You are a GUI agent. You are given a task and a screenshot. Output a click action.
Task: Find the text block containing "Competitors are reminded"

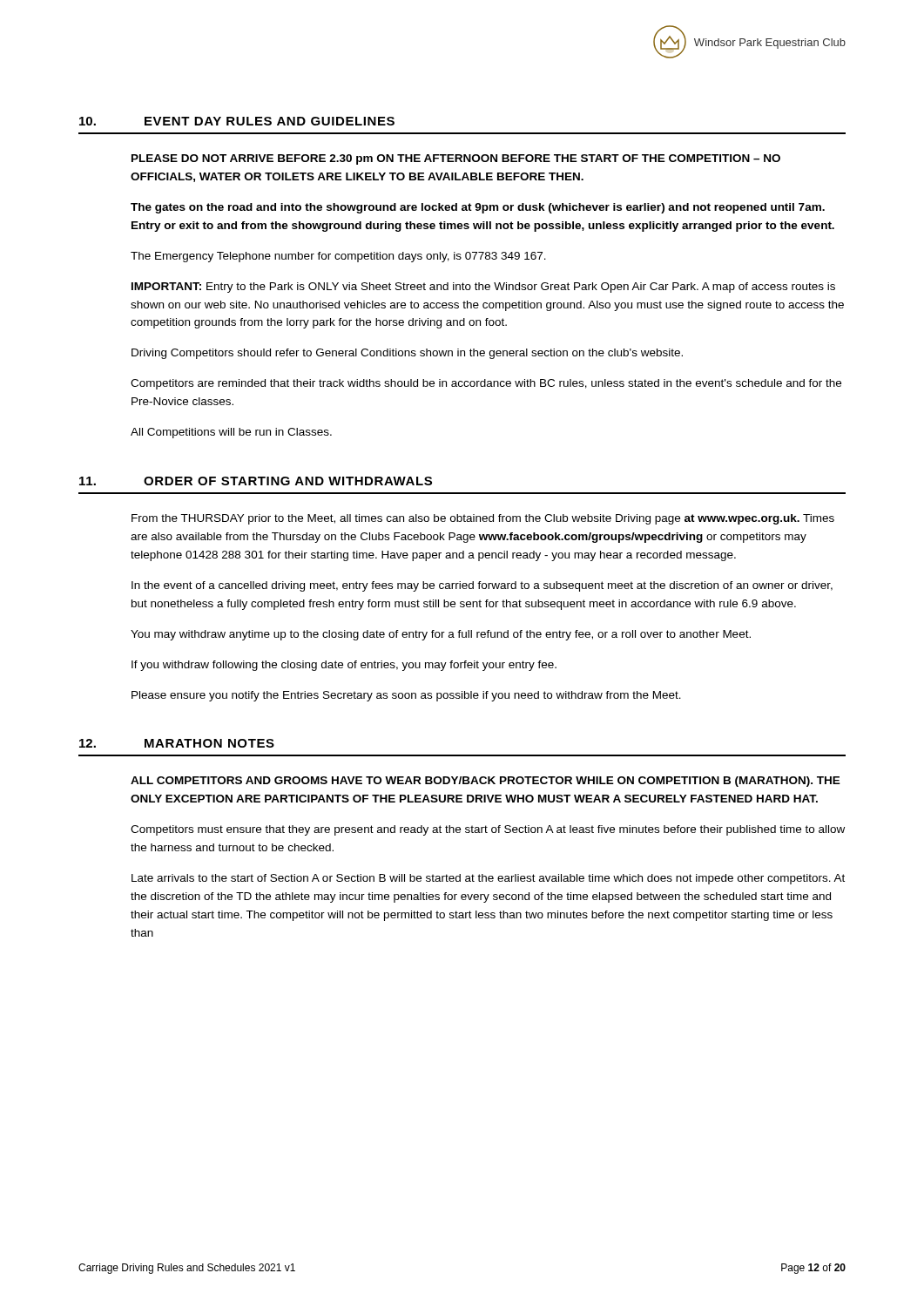point(486,392)
